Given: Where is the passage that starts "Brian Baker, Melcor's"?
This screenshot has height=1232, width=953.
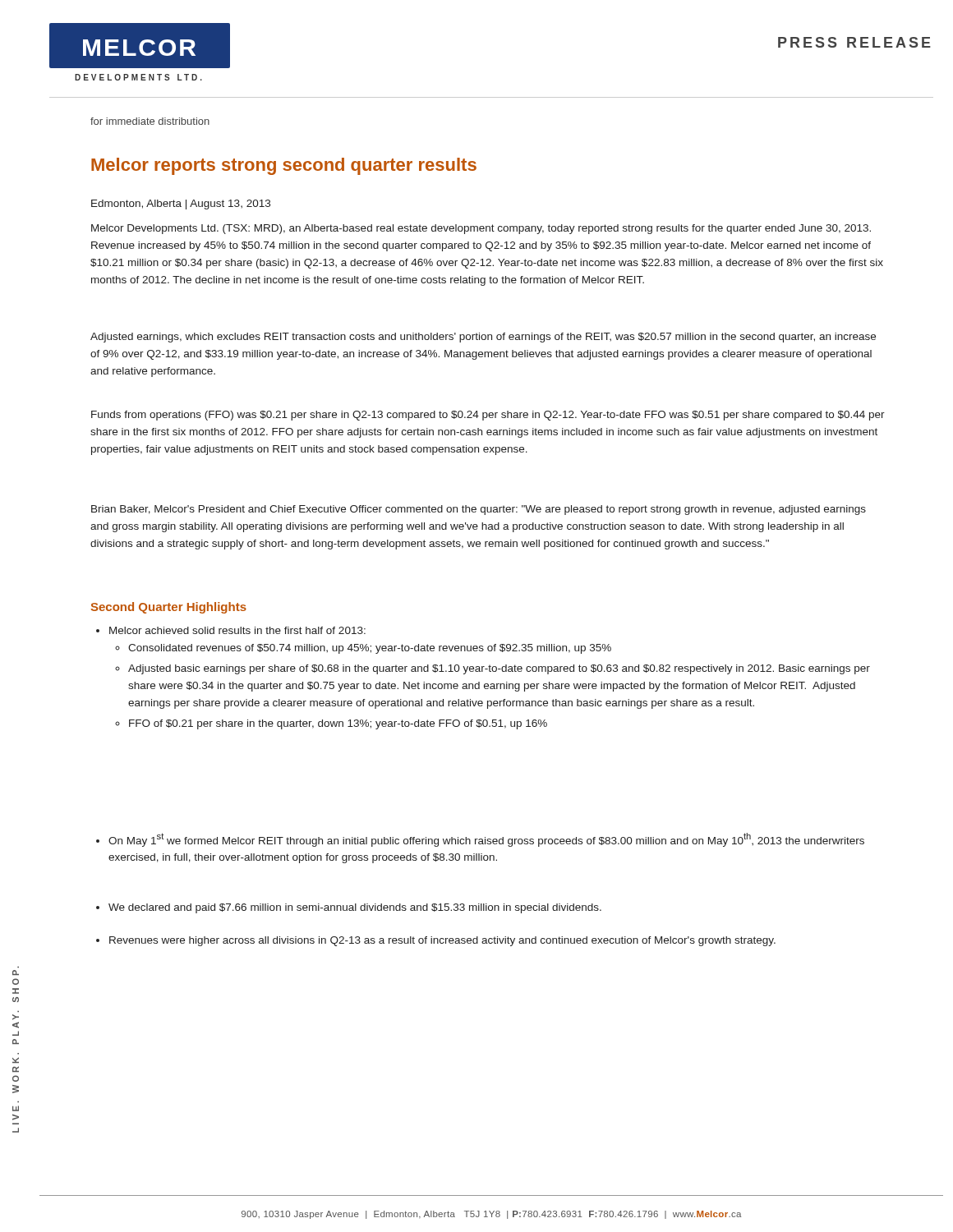Looking at the screenshot, I should click(478, 526).
